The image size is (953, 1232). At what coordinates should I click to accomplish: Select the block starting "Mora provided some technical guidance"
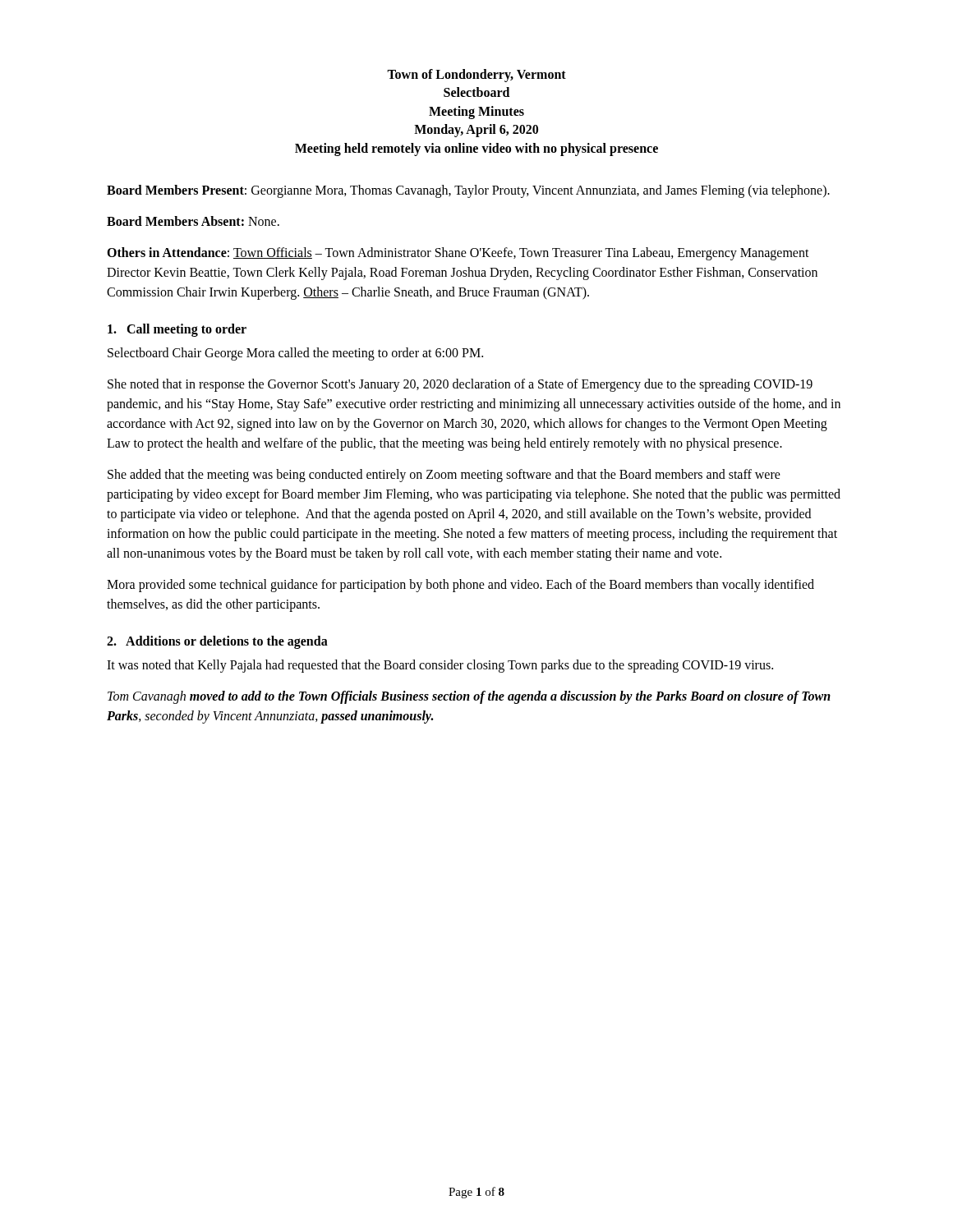pyautogui.click(x=461, y=594)
